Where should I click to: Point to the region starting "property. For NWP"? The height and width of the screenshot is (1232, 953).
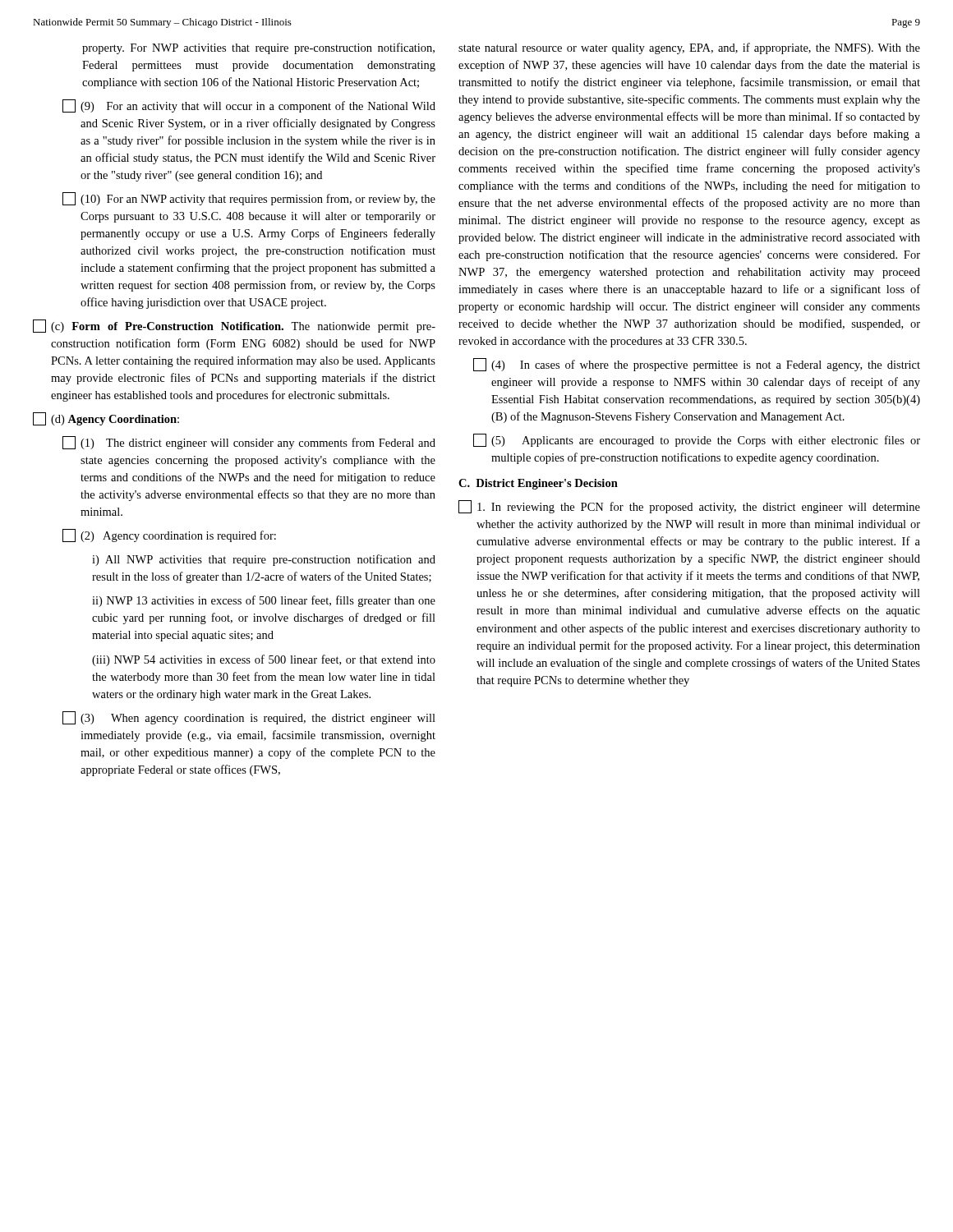coord(259,65)
